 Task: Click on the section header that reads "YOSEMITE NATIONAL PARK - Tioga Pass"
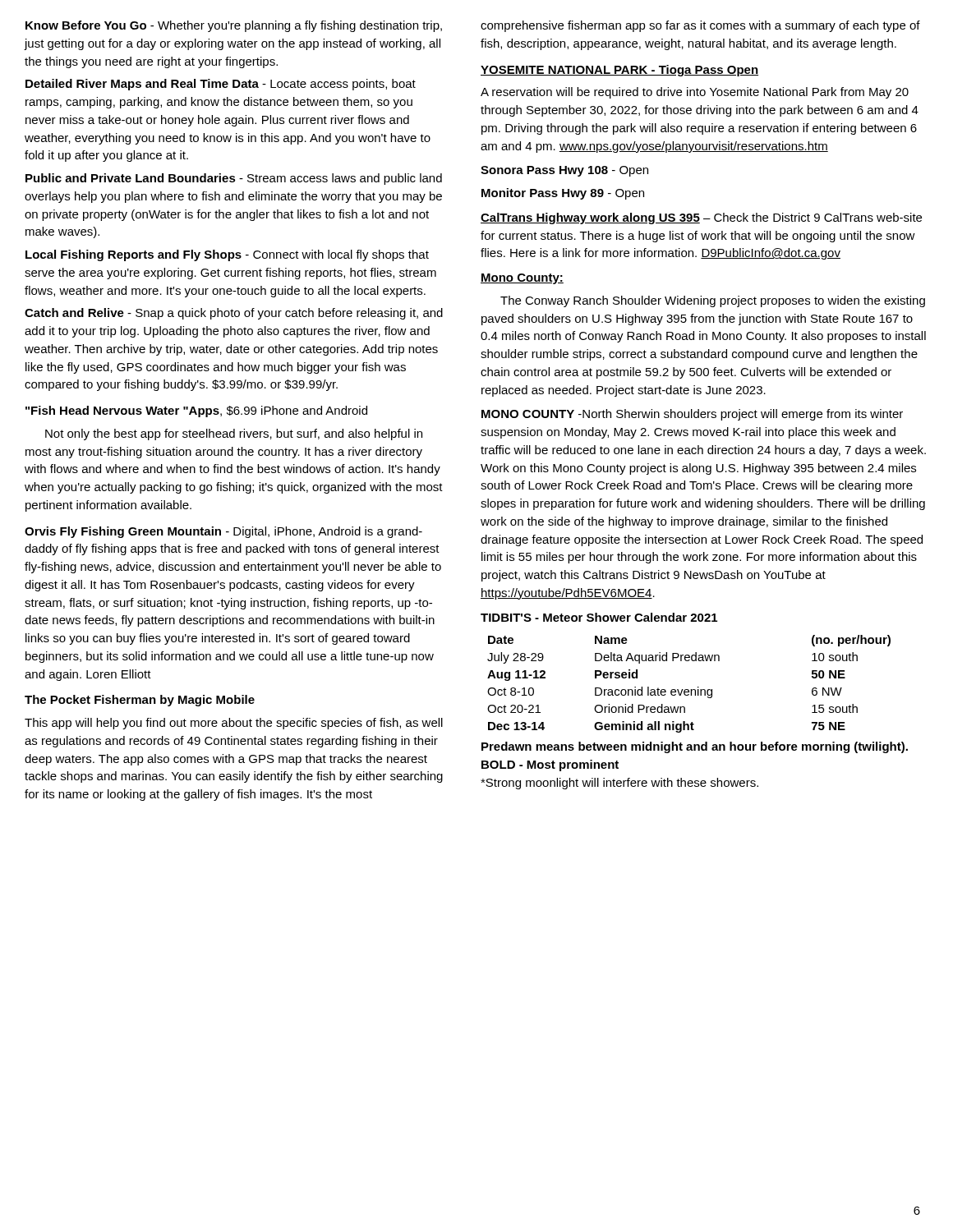click(x=704, y=69)
